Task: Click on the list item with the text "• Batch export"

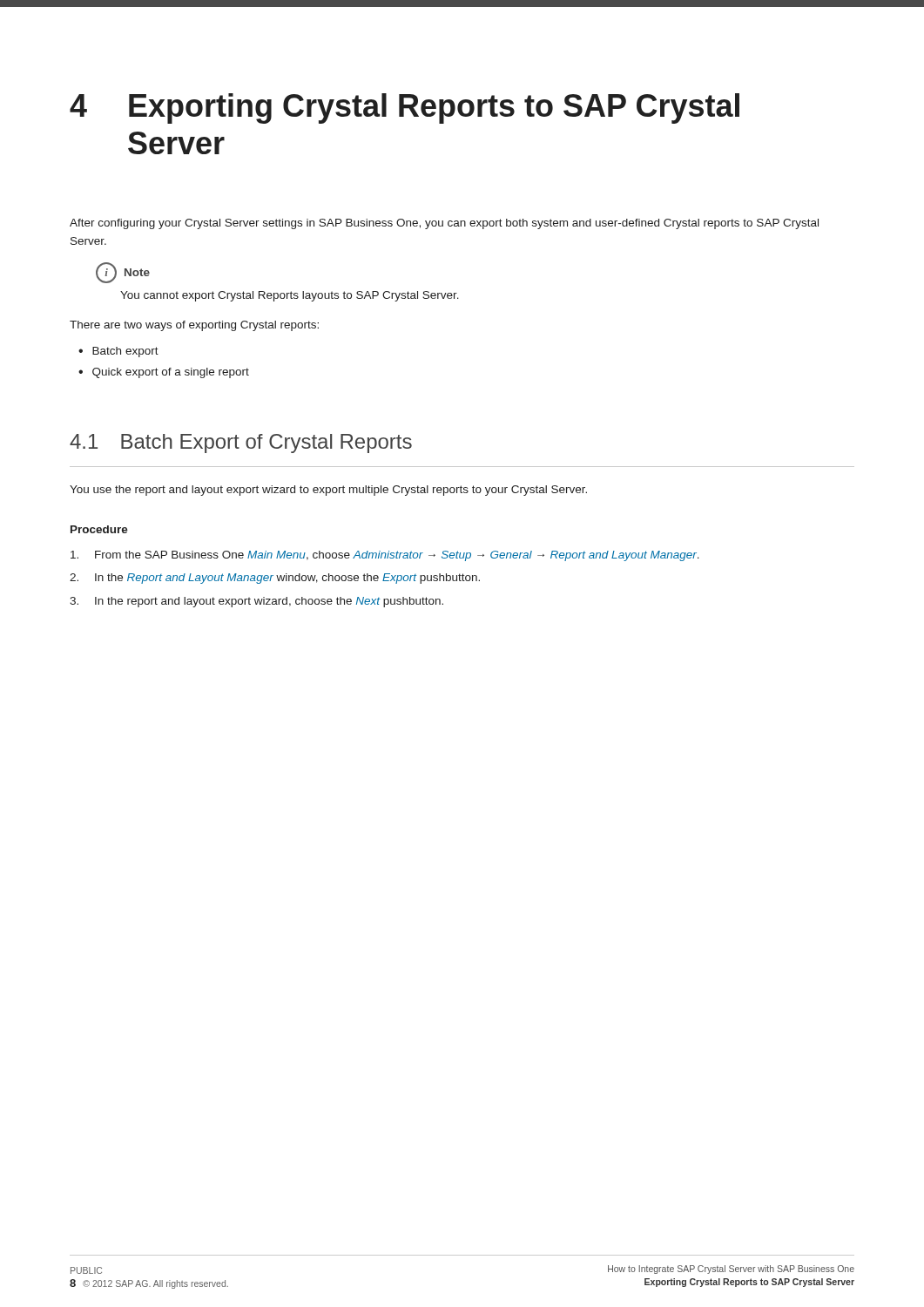Action: tap(118, 352)
